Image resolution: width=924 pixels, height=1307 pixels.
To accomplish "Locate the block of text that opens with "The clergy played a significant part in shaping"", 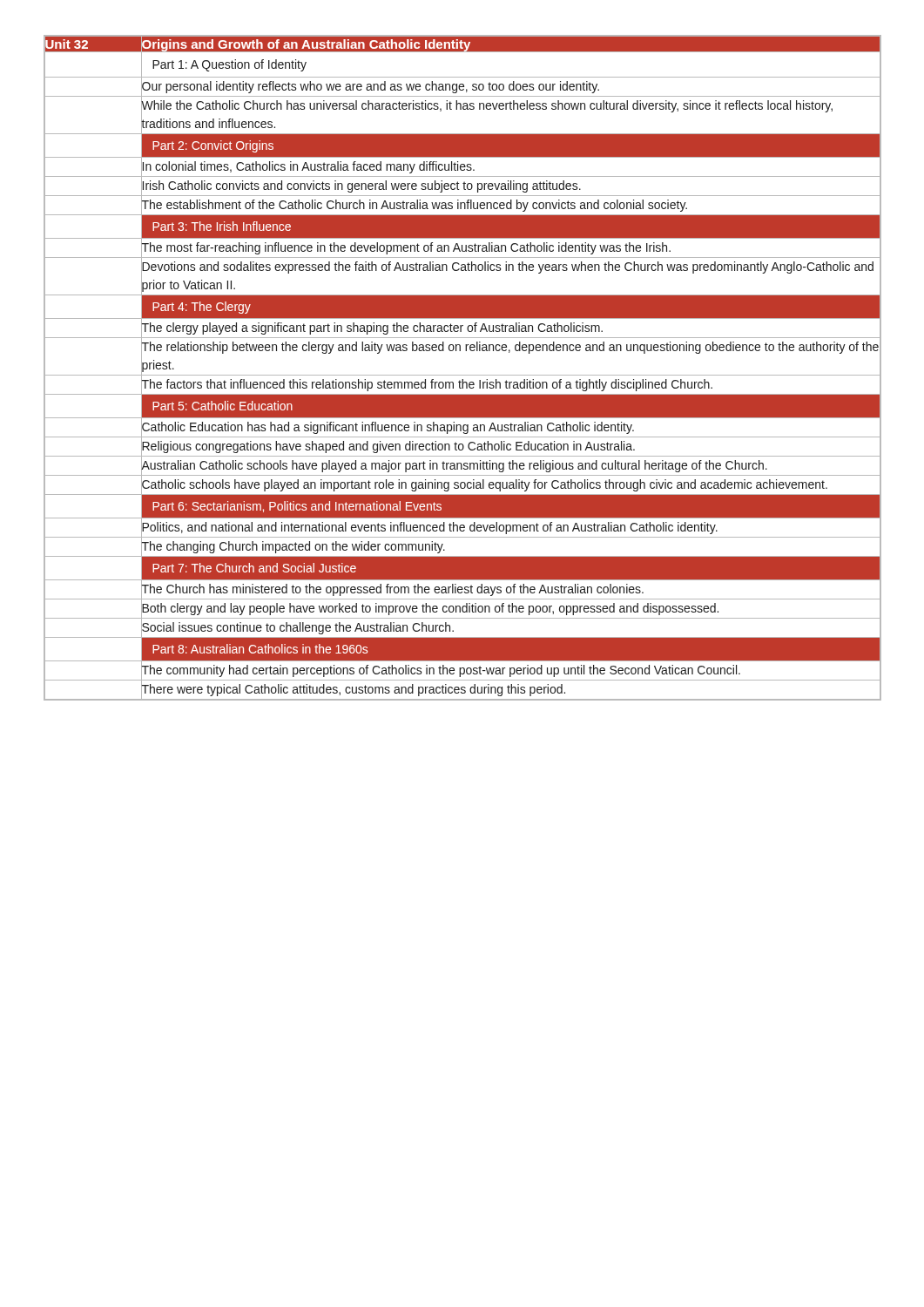I will [x=373, y=328].
